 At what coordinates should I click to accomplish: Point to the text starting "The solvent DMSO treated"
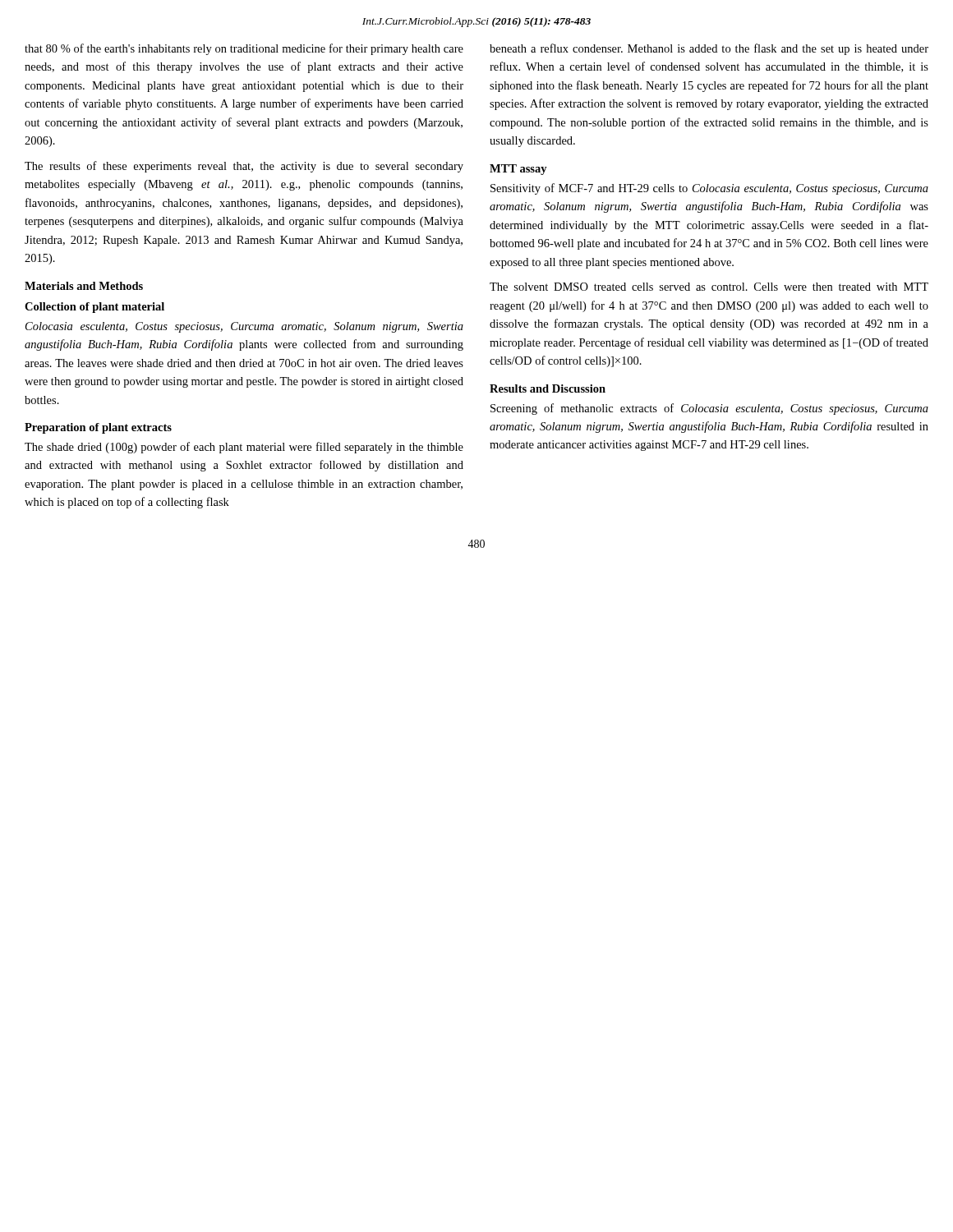click(709, 324)
